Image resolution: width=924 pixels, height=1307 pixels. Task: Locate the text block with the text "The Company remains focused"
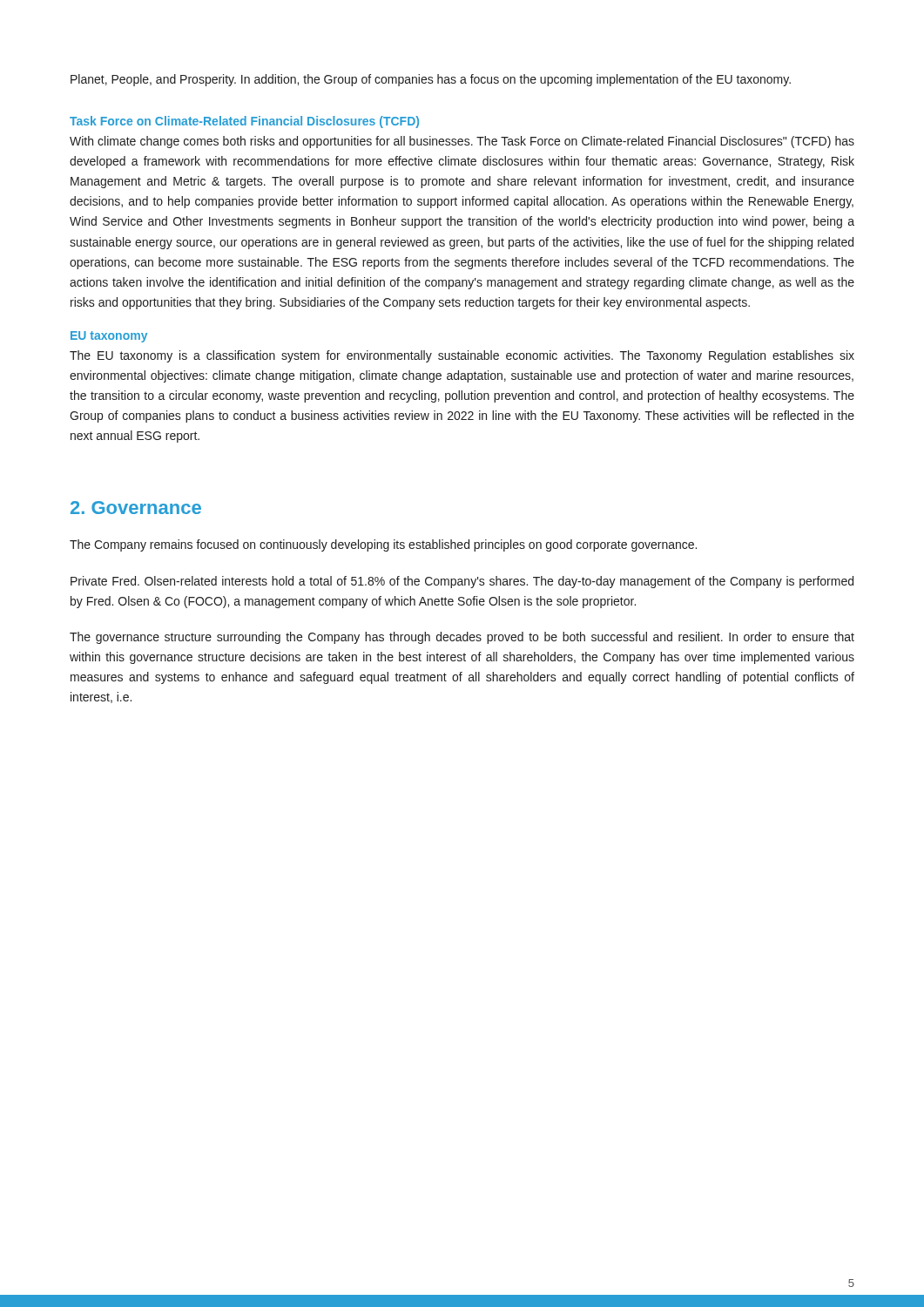(384, 545)
